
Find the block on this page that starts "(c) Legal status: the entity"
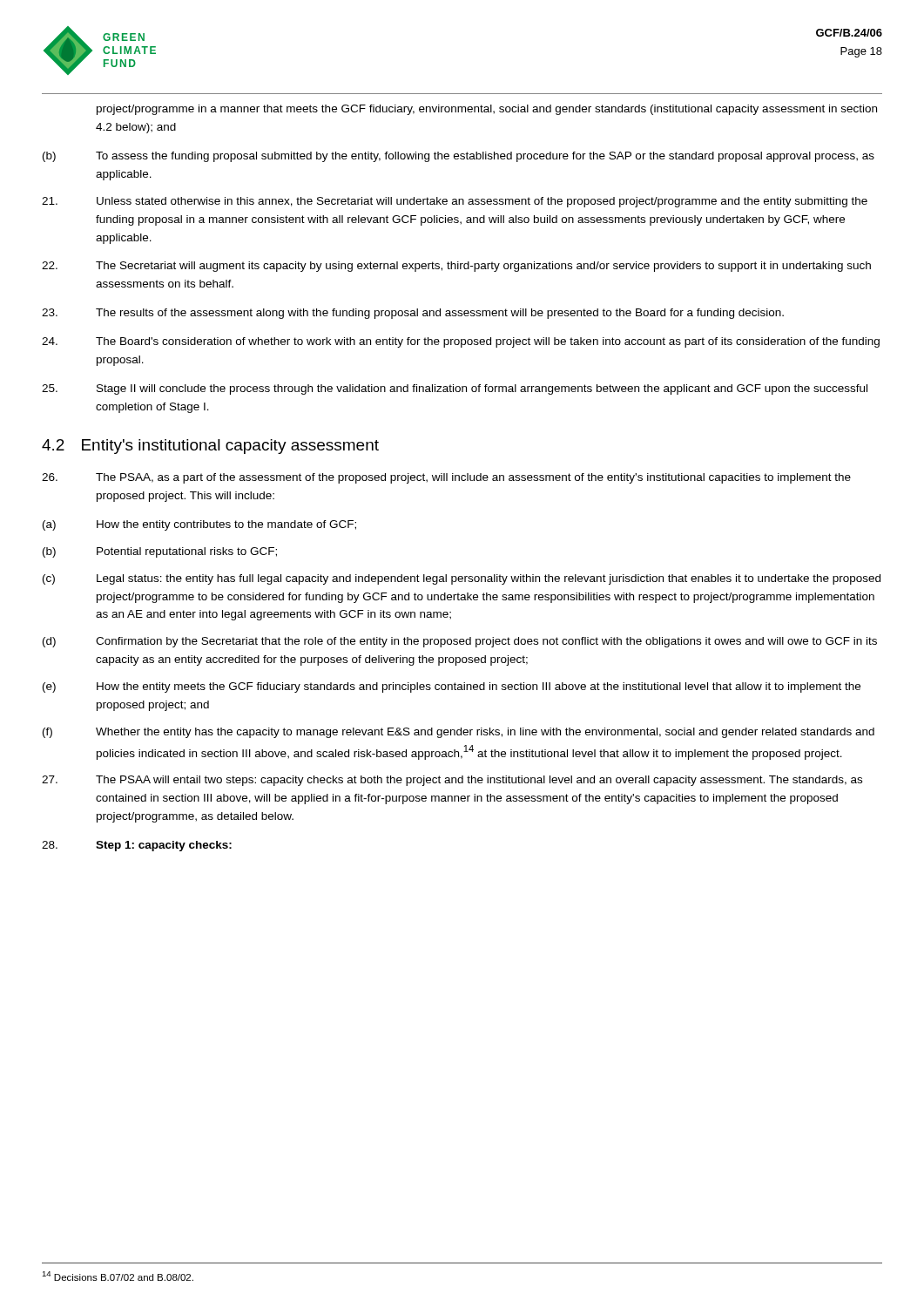pyautogui.click(x=462, y=597)
